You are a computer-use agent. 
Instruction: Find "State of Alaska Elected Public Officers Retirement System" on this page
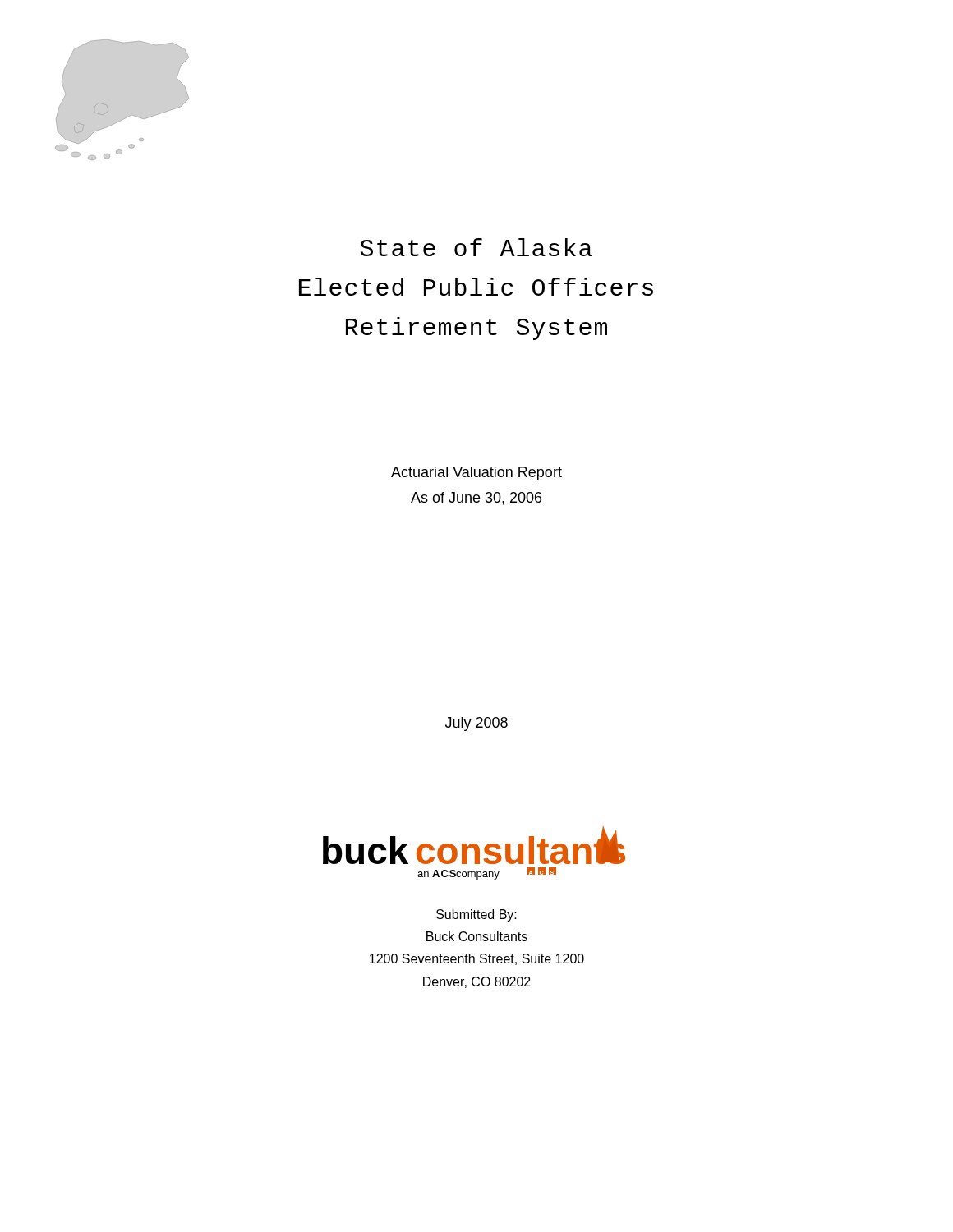[x=476, y=289]
